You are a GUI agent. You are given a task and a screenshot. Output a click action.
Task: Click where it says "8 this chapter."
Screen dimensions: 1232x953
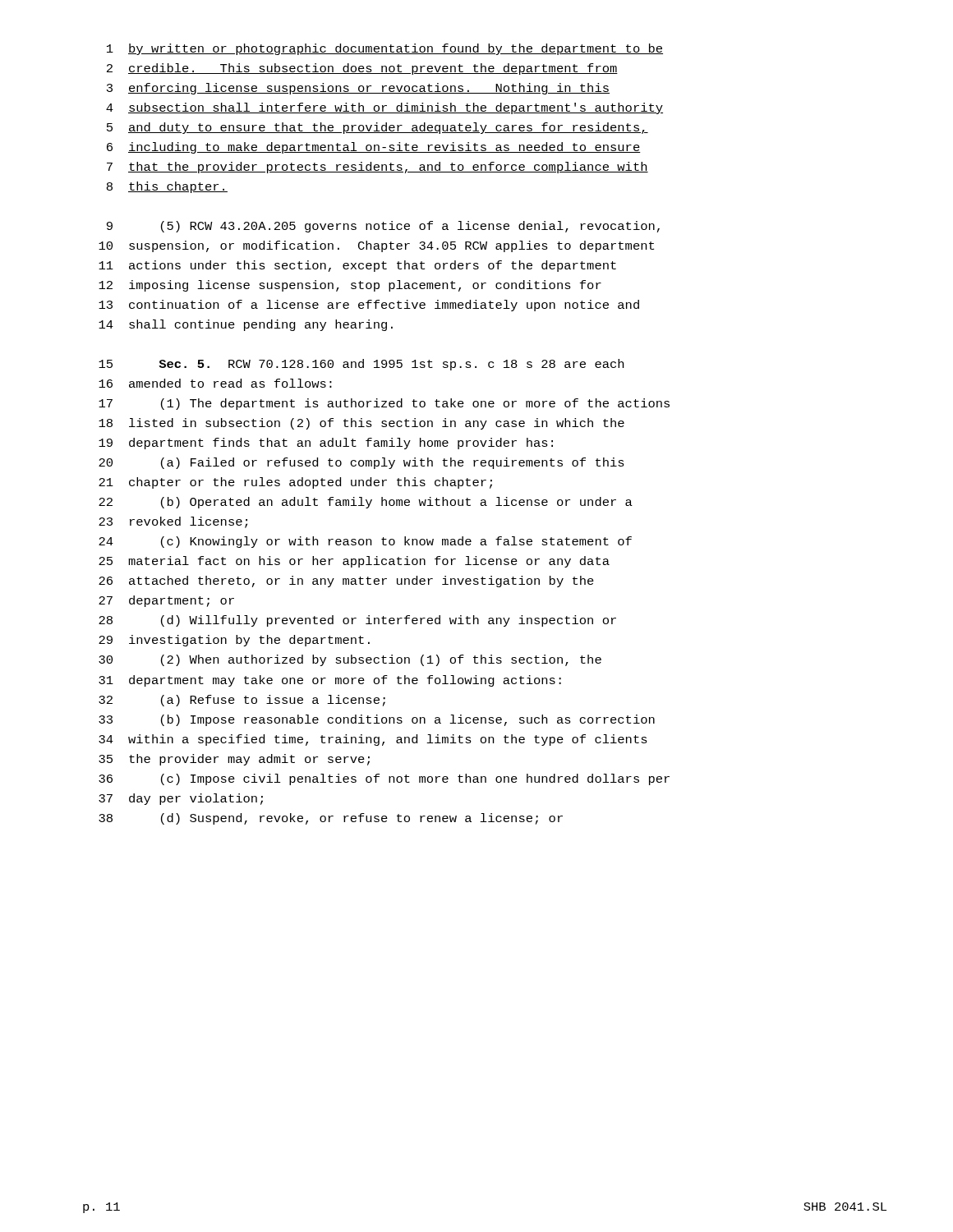point(155,187)
